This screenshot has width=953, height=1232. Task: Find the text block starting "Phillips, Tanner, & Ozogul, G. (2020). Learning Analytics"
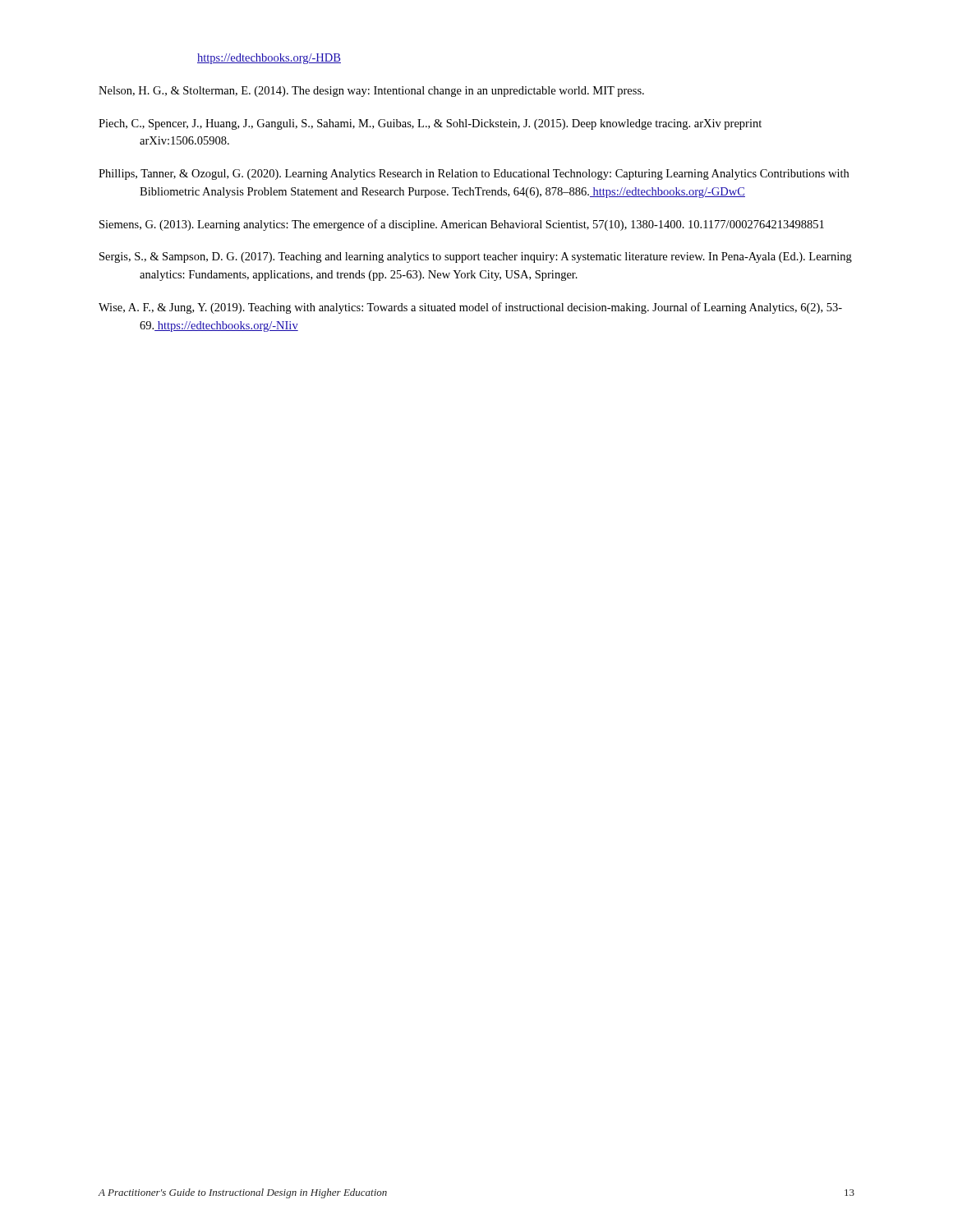click(x=474, y=182)
